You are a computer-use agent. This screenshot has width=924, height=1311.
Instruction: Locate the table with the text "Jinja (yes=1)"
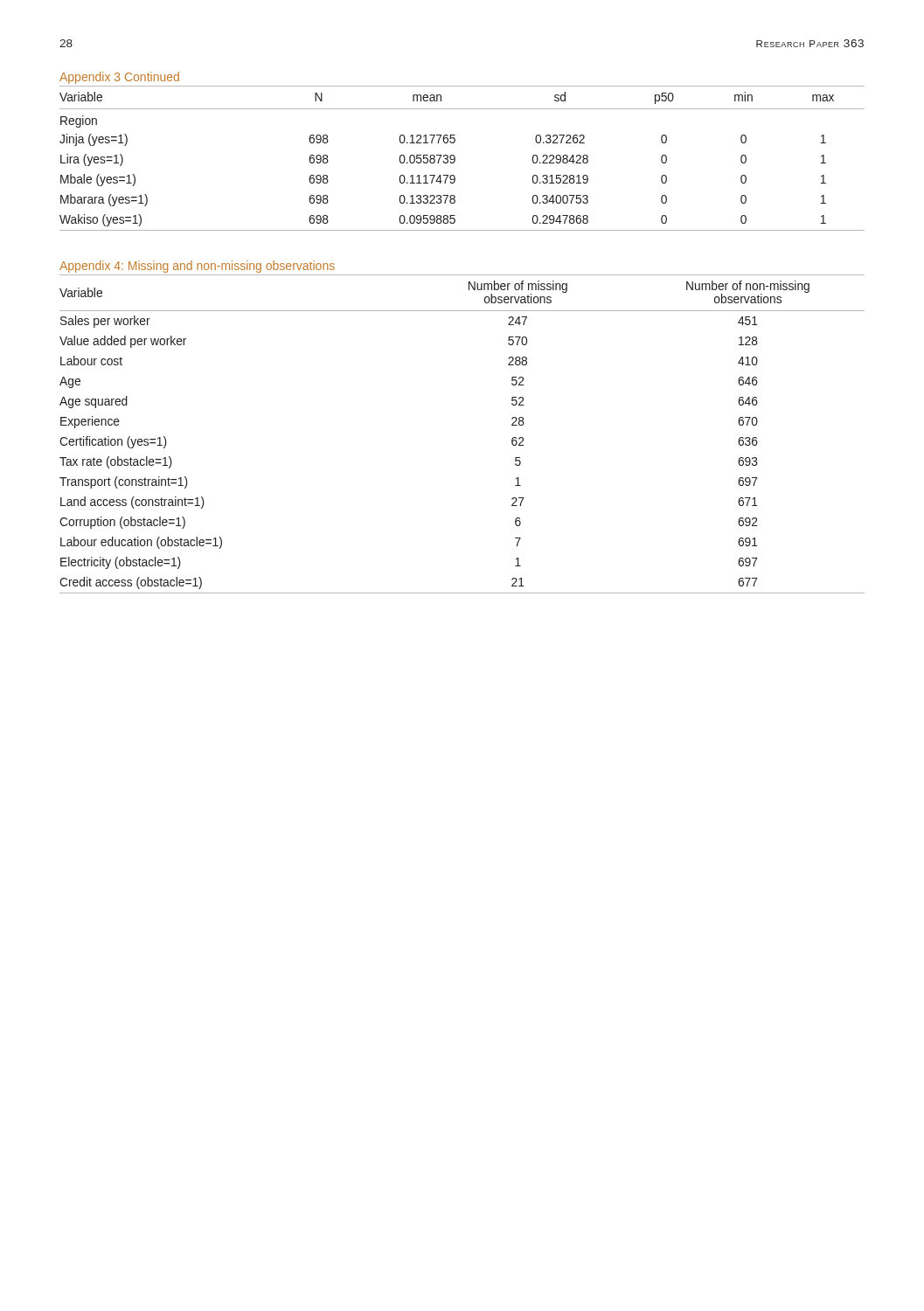462,158
